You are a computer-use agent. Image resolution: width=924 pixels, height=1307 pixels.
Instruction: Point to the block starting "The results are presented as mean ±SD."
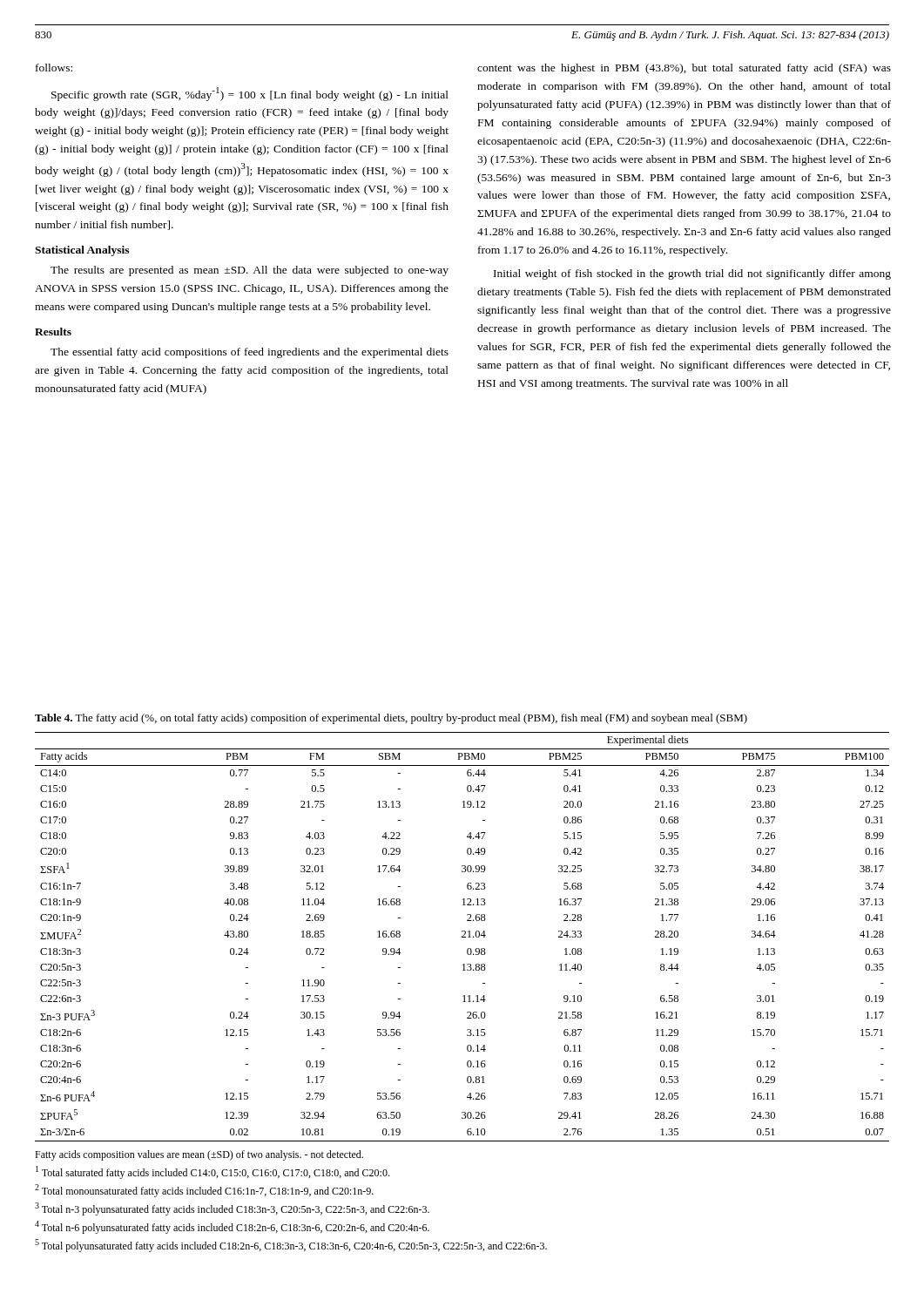(242, 289)
